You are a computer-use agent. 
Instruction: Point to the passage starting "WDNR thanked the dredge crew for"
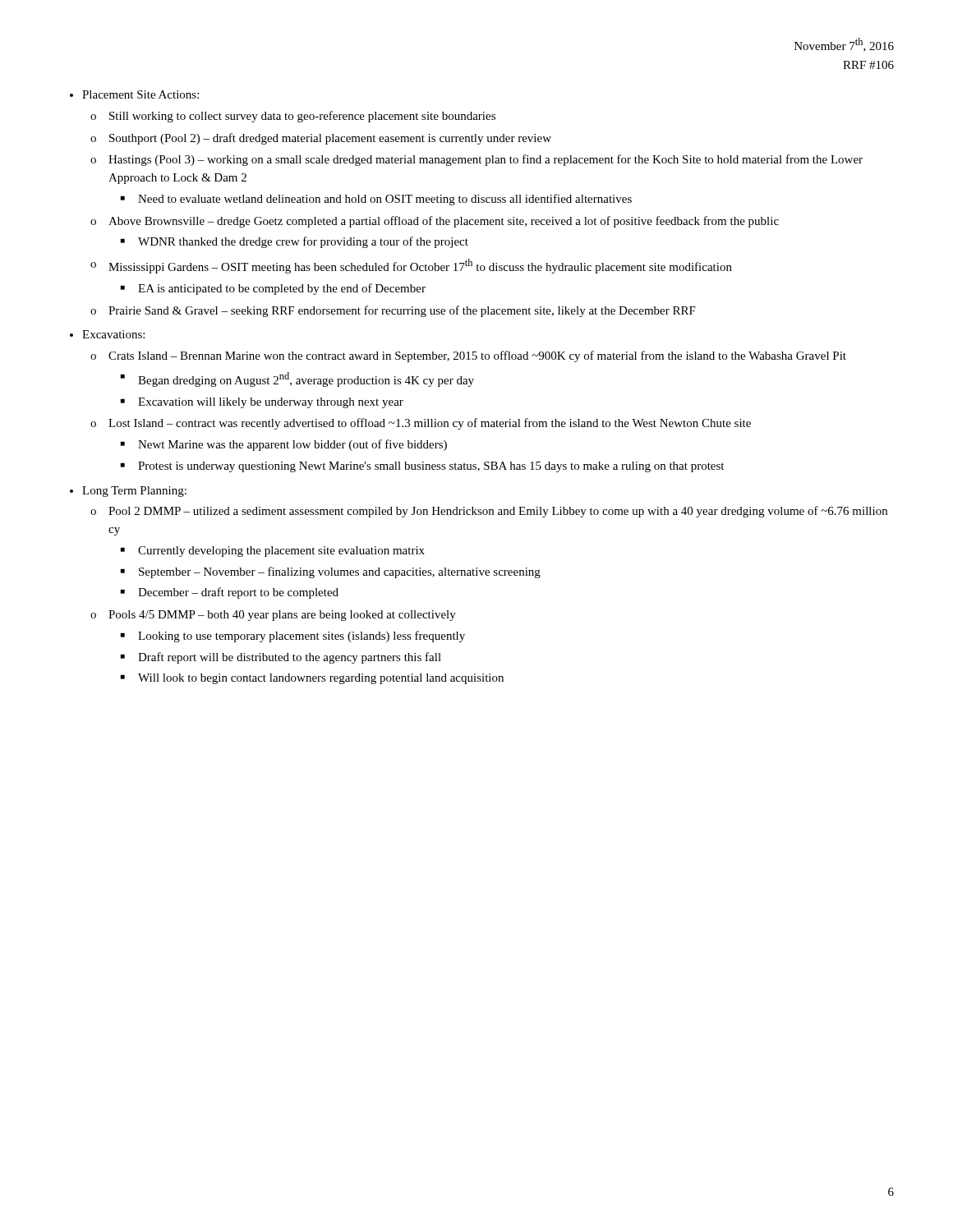(303, 242)
